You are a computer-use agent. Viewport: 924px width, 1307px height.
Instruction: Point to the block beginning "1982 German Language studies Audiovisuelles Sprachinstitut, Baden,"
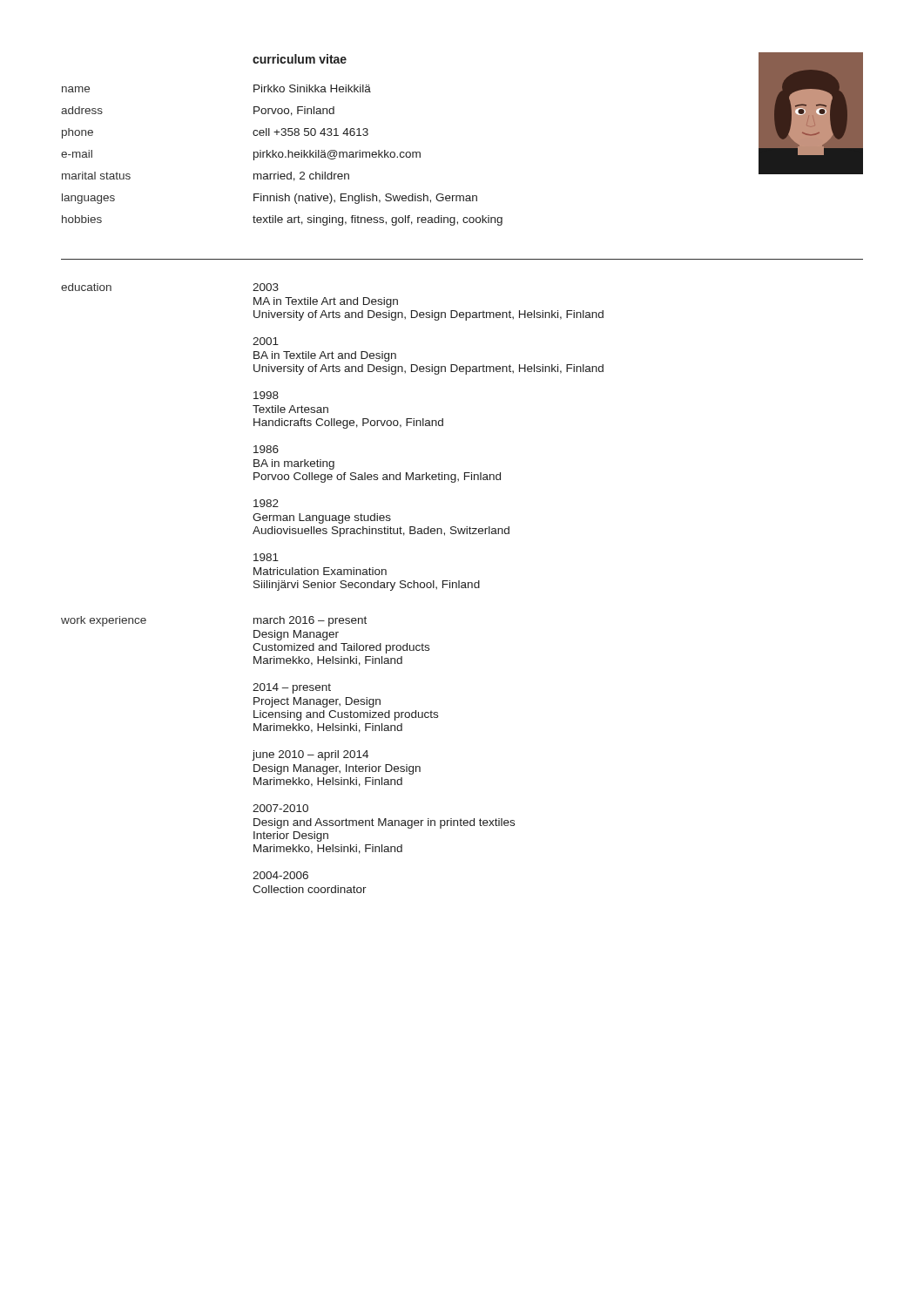click(x=266, y=503)
